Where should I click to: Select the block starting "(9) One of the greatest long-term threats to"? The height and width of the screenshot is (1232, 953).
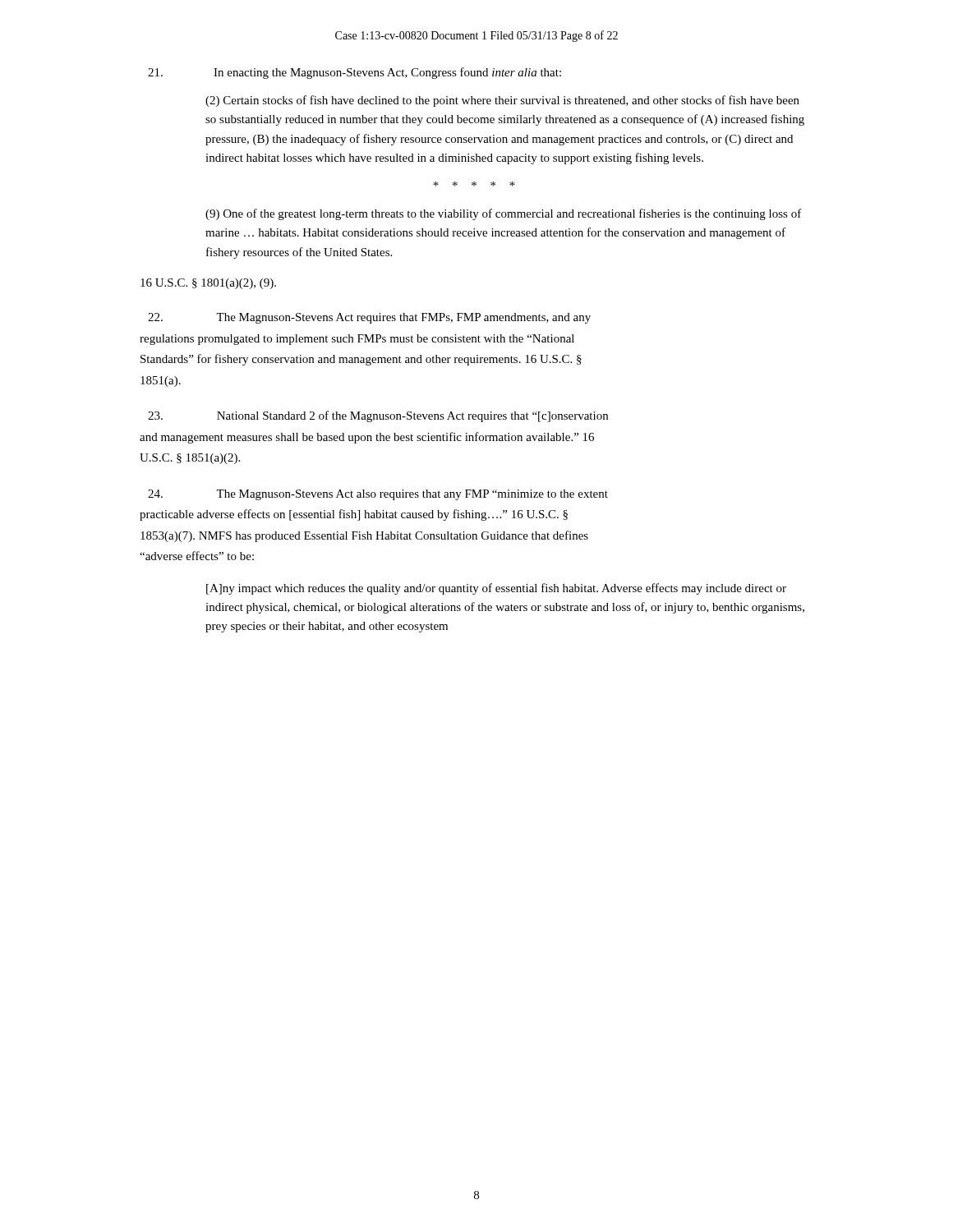tap(503, 233)
